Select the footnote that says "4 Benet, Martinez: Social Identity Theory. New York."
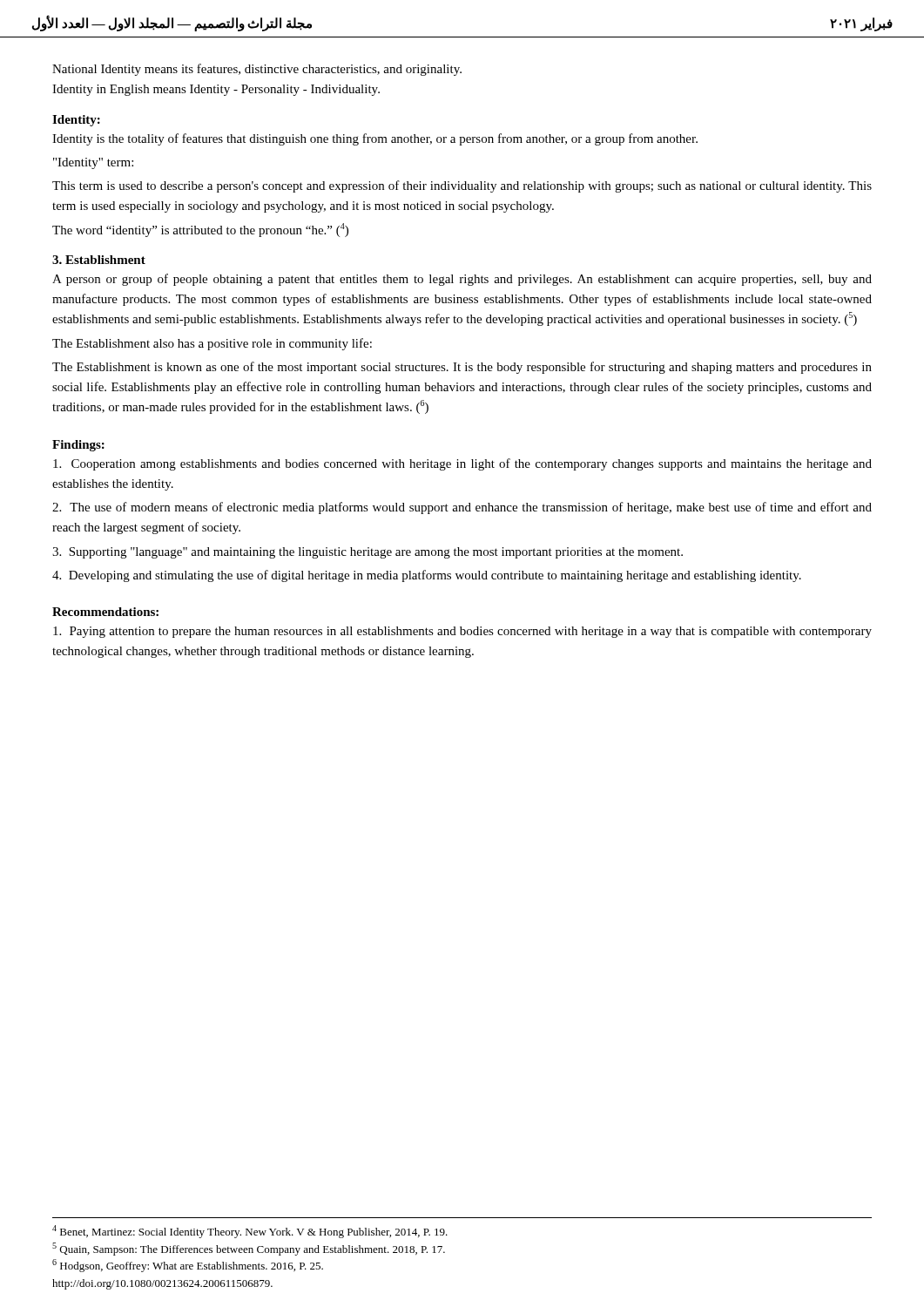Image resolution: width=924 pixels, height=1307 pixels. pyautogui.click(x=250, y=1232)
